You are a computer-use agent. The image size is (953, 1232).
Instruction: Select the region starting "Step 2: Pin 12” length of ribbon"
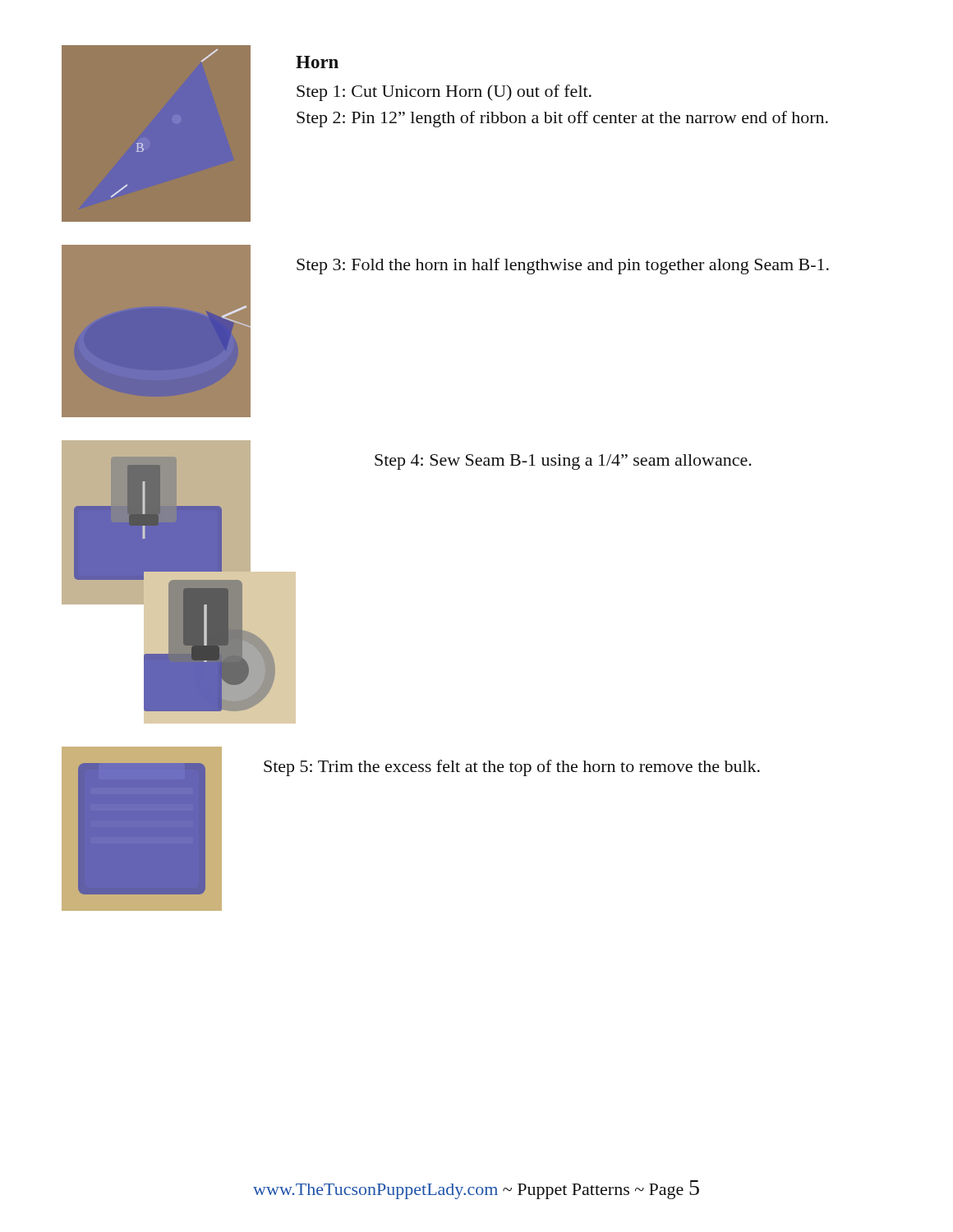click(591, 117)
